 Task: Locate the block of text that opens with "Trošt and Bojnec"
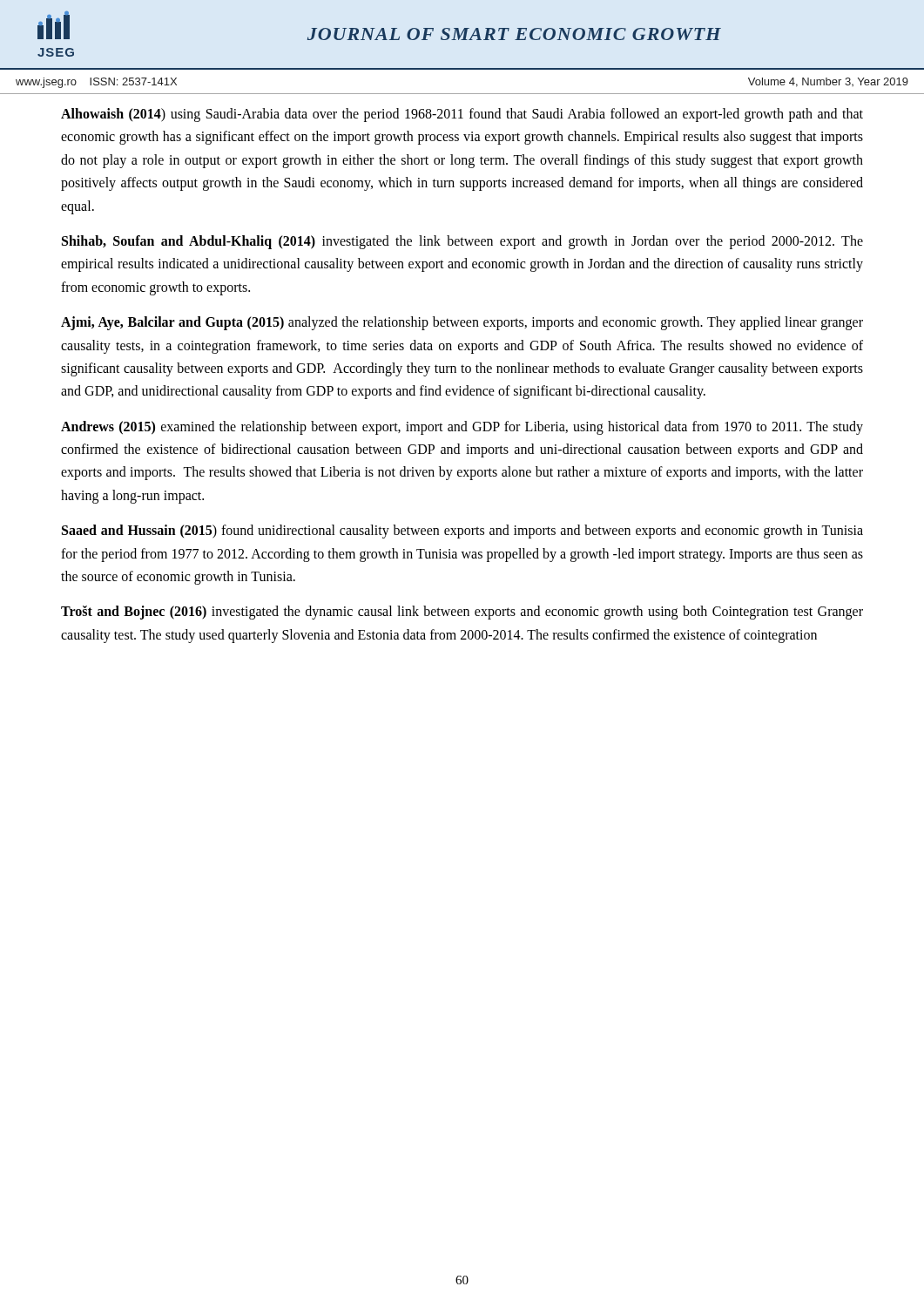coord(462,623)
